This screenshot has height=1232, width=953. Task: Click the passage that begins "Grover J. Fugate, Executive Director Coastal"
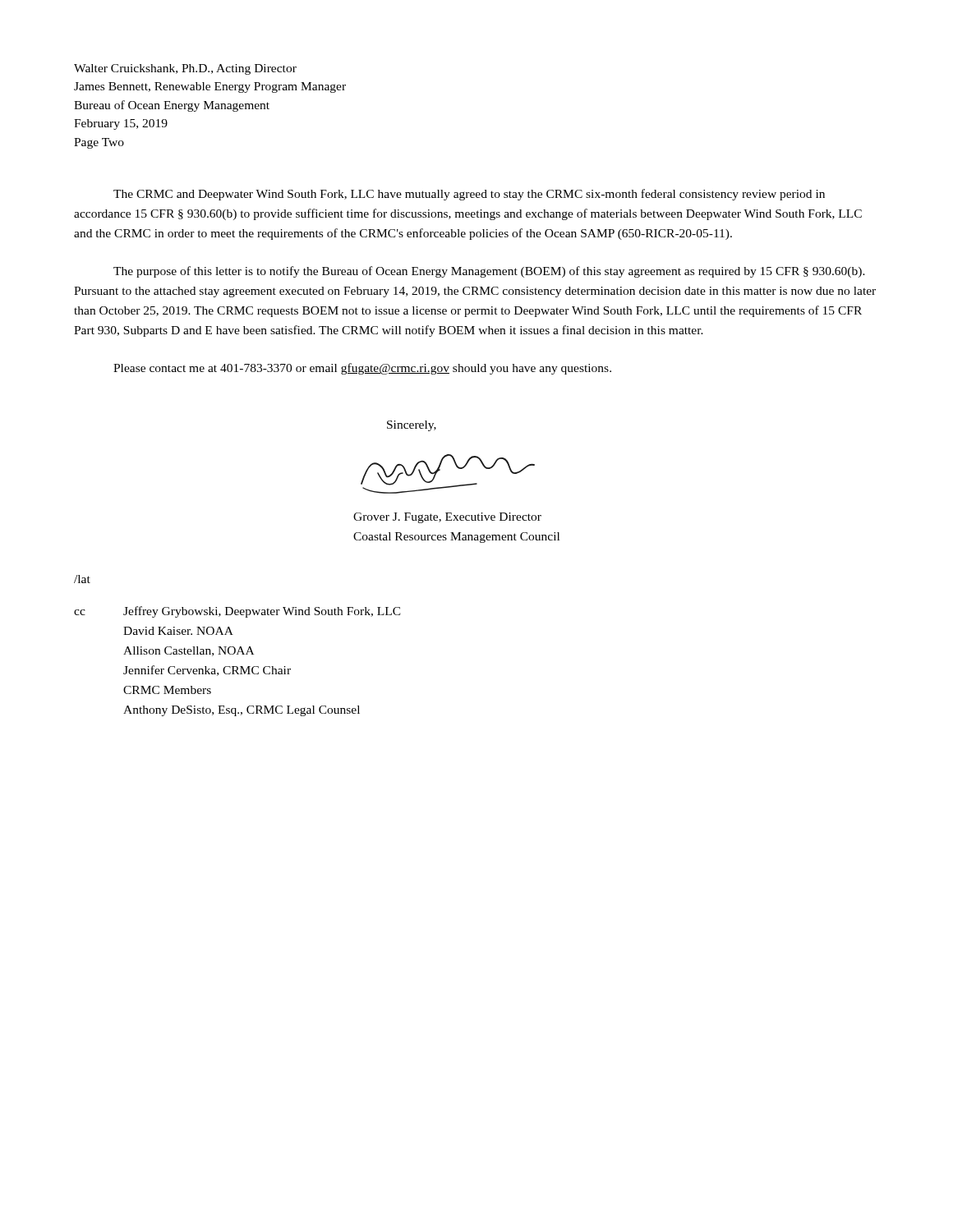click(457, 526)
